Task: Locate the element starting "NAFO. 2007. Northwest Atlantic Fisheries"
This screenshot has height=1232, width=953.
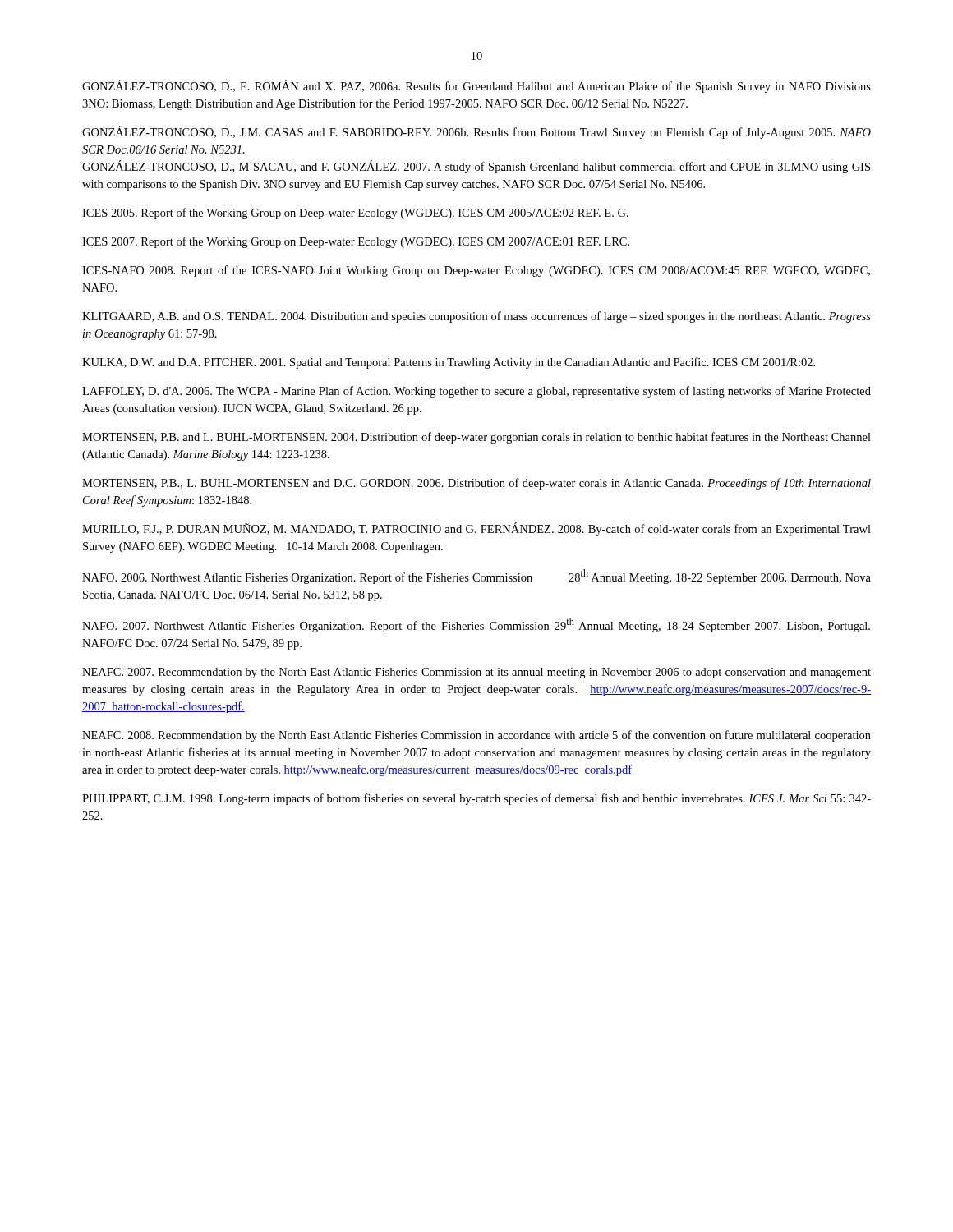Action: coord(476,633)
